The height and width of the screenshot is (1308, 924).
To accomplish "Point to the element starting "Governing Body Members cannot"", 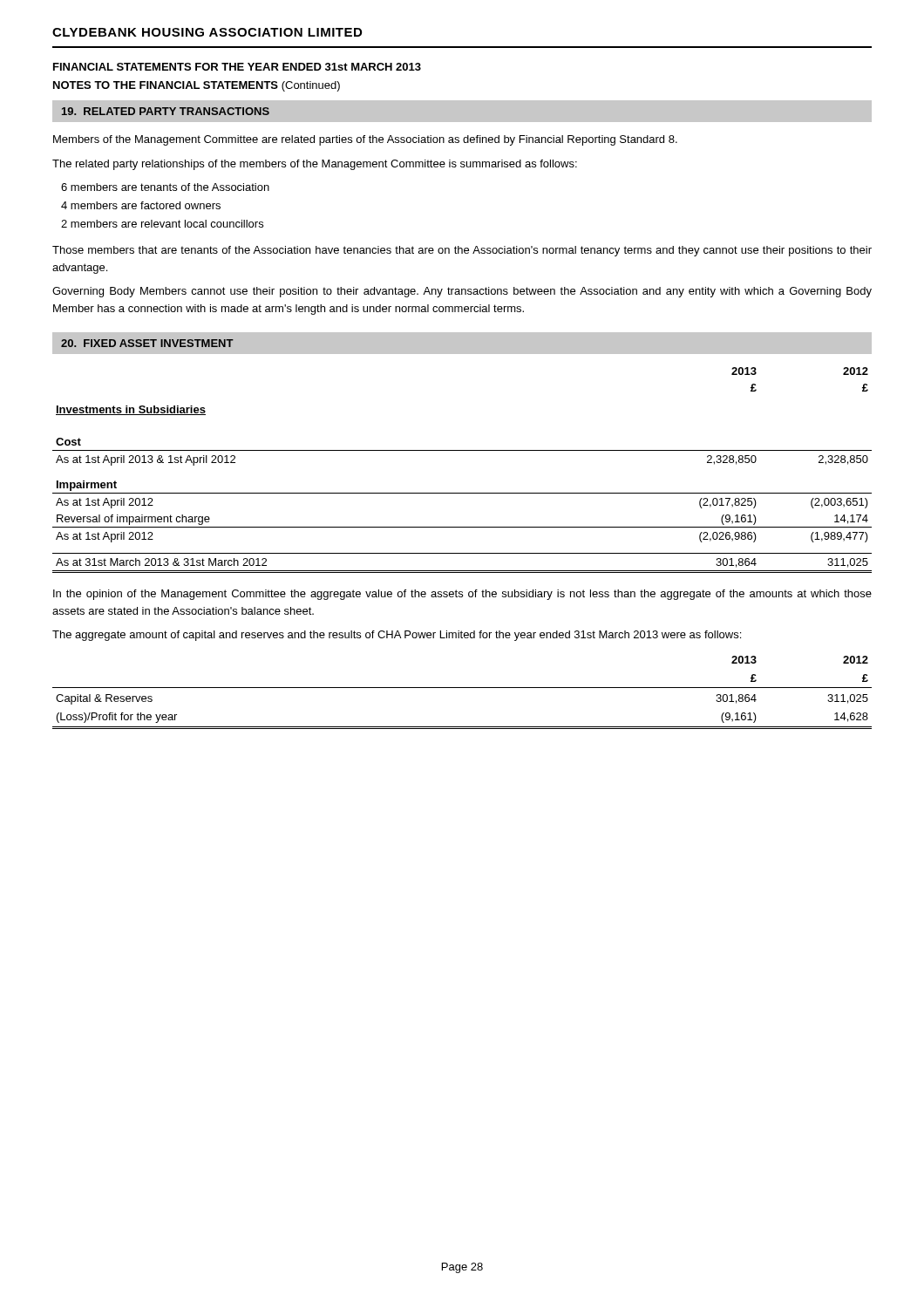I will point(462,300).
